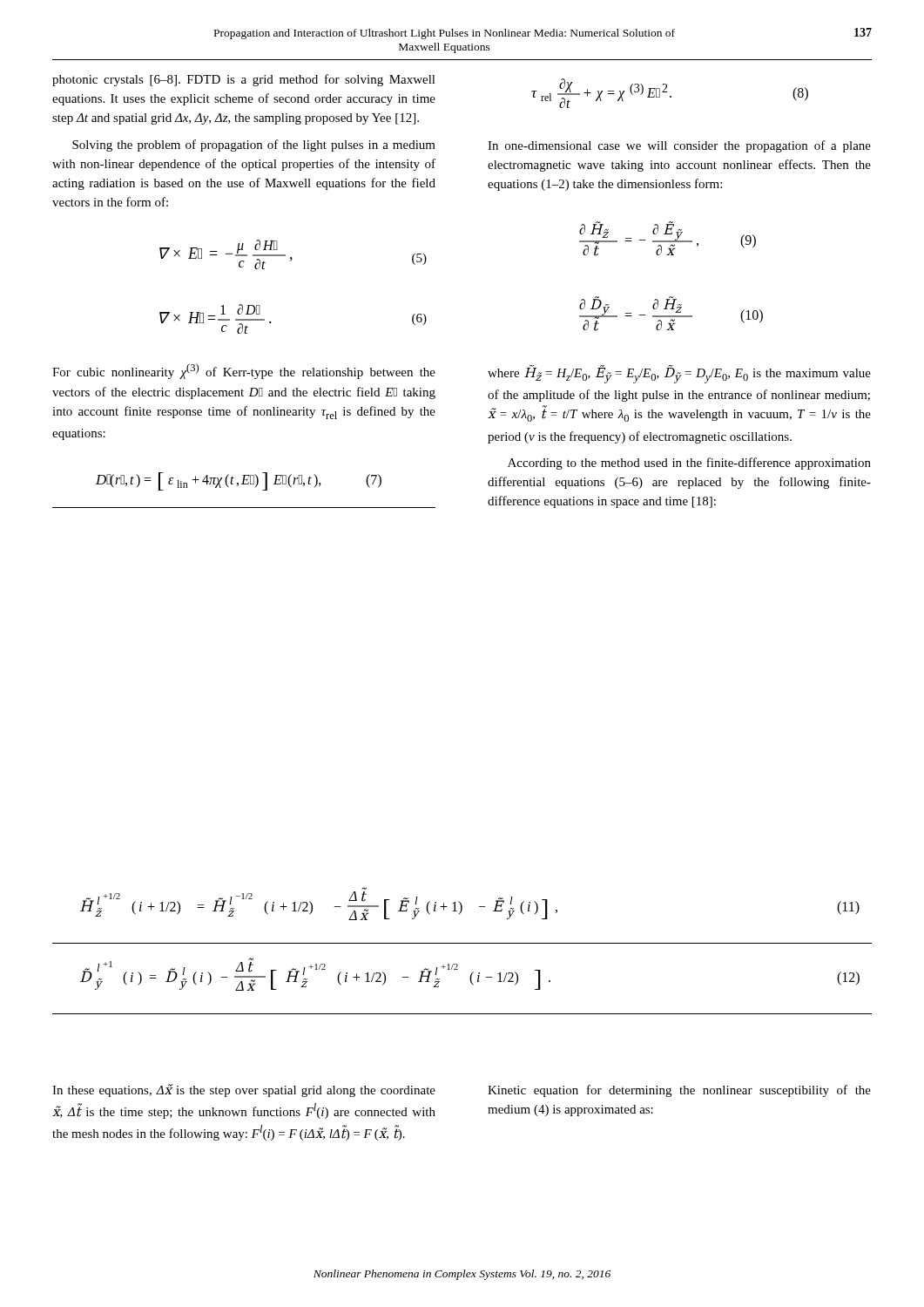Image resolution: width=924 pixels, height=1307 pixels.
Task: Locate the passage starting "∇ × H⃗ = 1 c ∂ D⃗"
Action: click(x=223, y=319)
